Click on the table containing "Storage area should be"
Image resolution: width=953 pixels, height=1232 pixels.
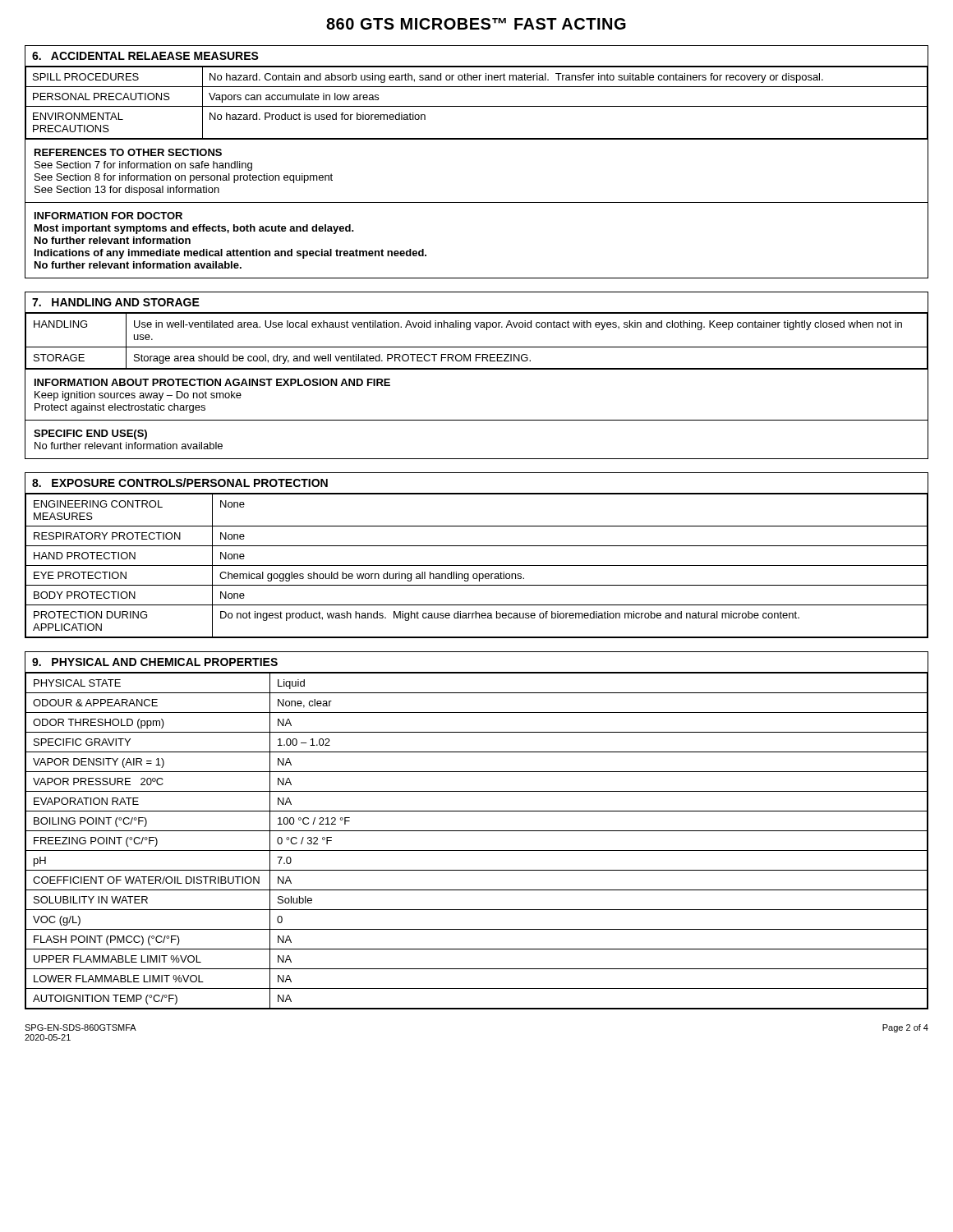[x=476, y=341]
